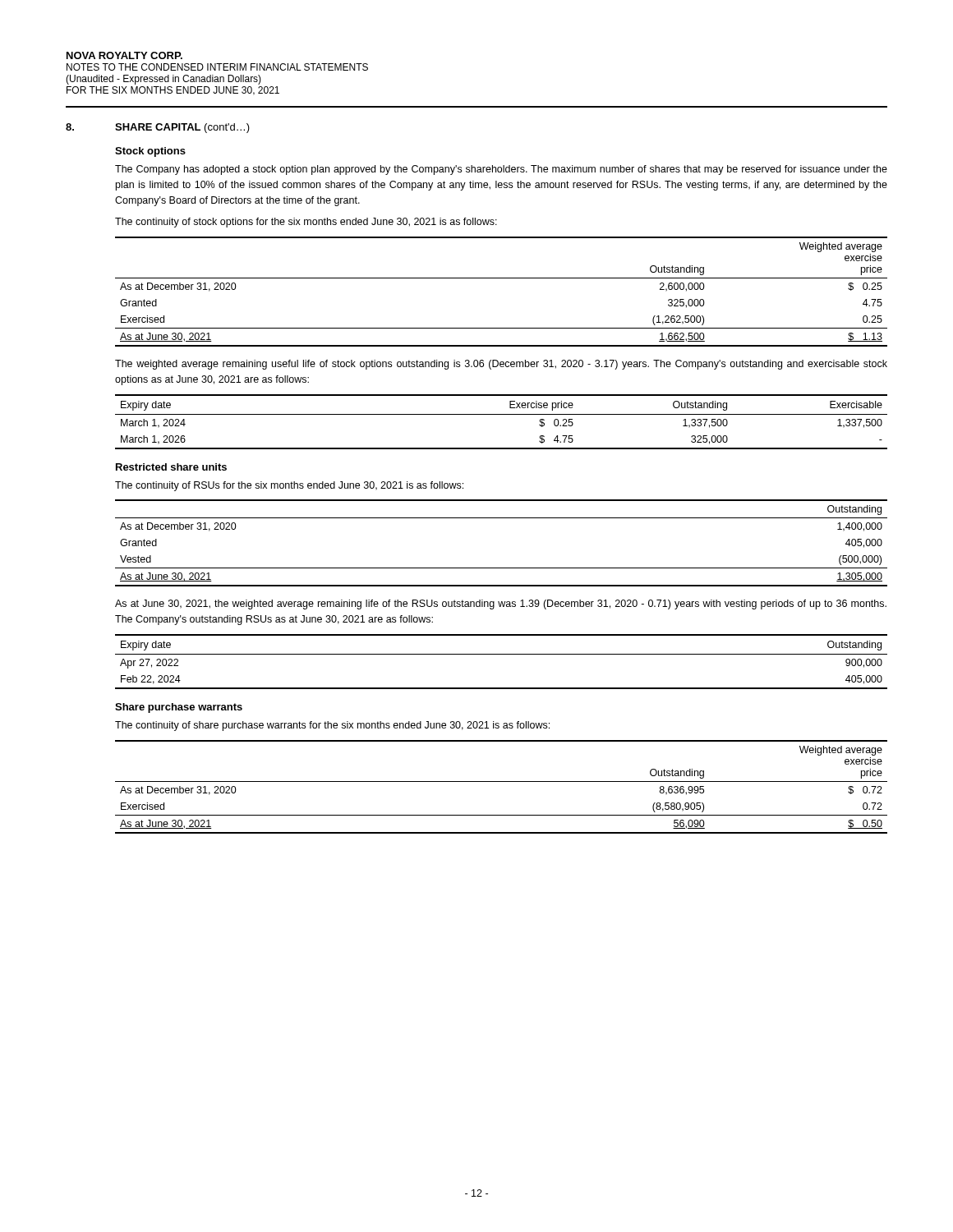Where is the passage that starts "The continuity of share purchase warrants for the"?
The width and height of the screenshot is (953, 1232).
coord(333,725)
